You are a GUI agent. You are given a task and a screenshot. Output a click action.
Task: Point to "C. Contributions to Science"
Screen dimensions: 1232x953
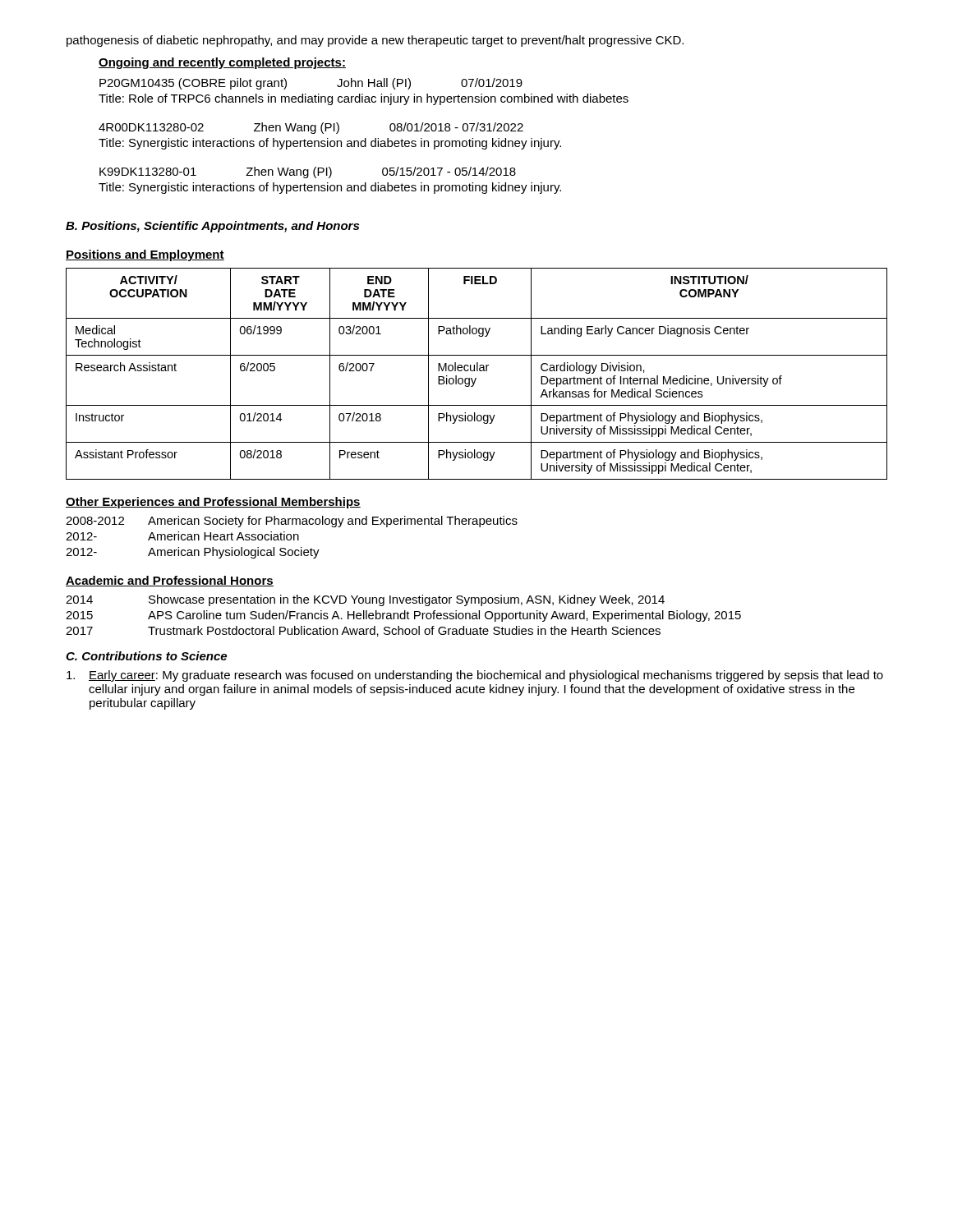click(147, 656)
